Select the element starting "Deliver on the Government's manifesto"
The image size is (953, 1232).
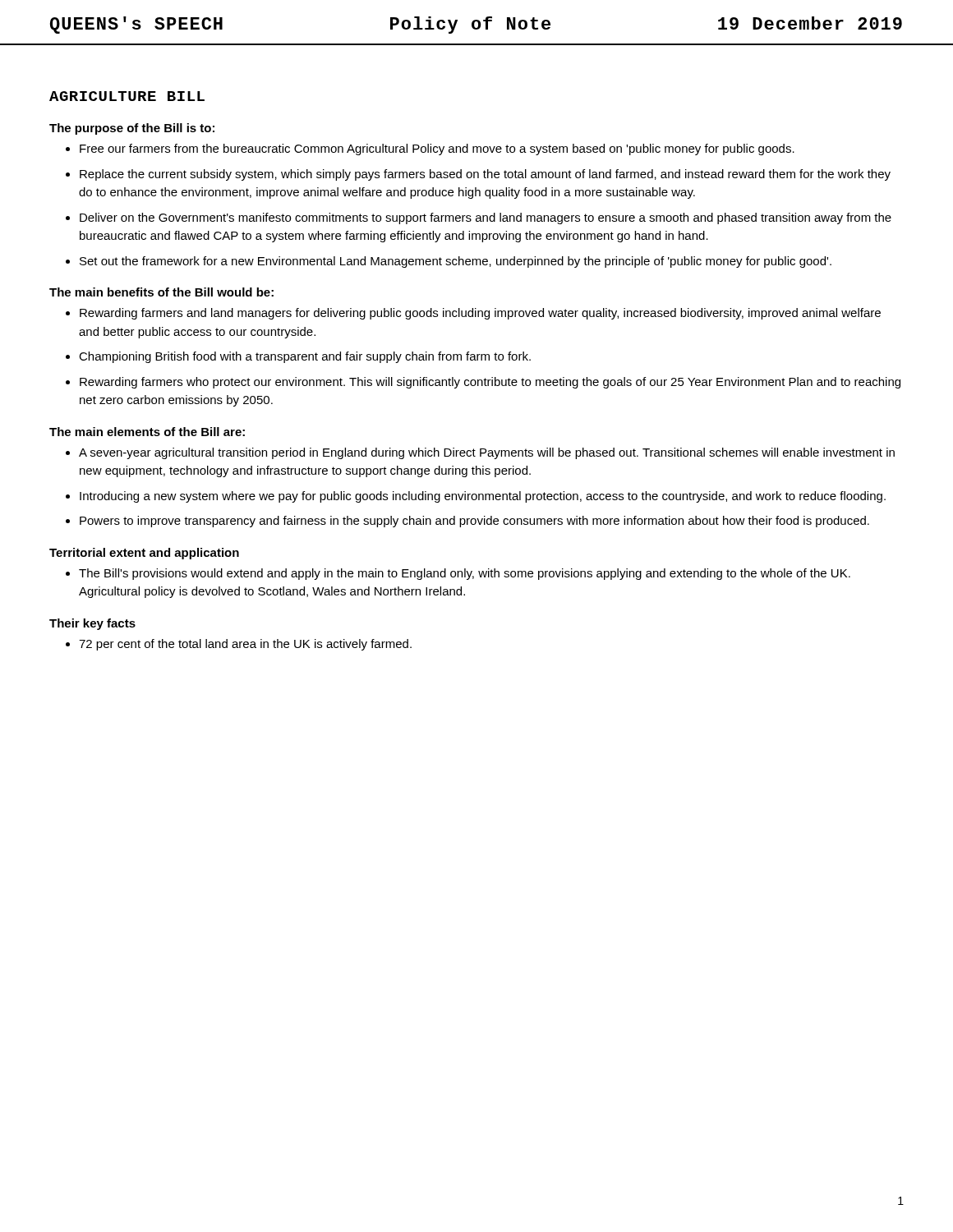(x=485, y=226)
